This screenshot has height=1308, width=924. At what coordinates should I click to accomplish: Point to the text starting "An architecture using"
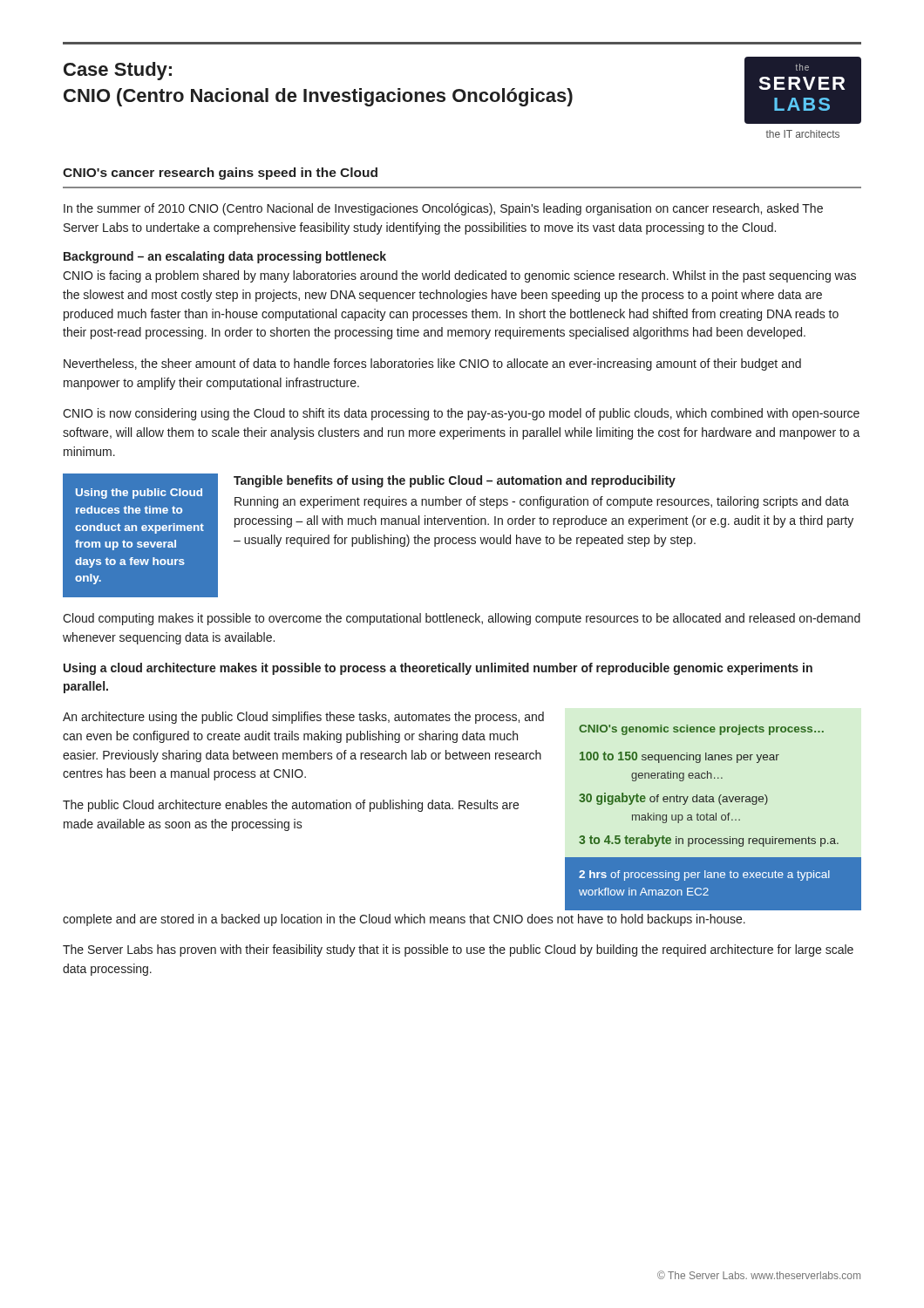coord(304,745)
